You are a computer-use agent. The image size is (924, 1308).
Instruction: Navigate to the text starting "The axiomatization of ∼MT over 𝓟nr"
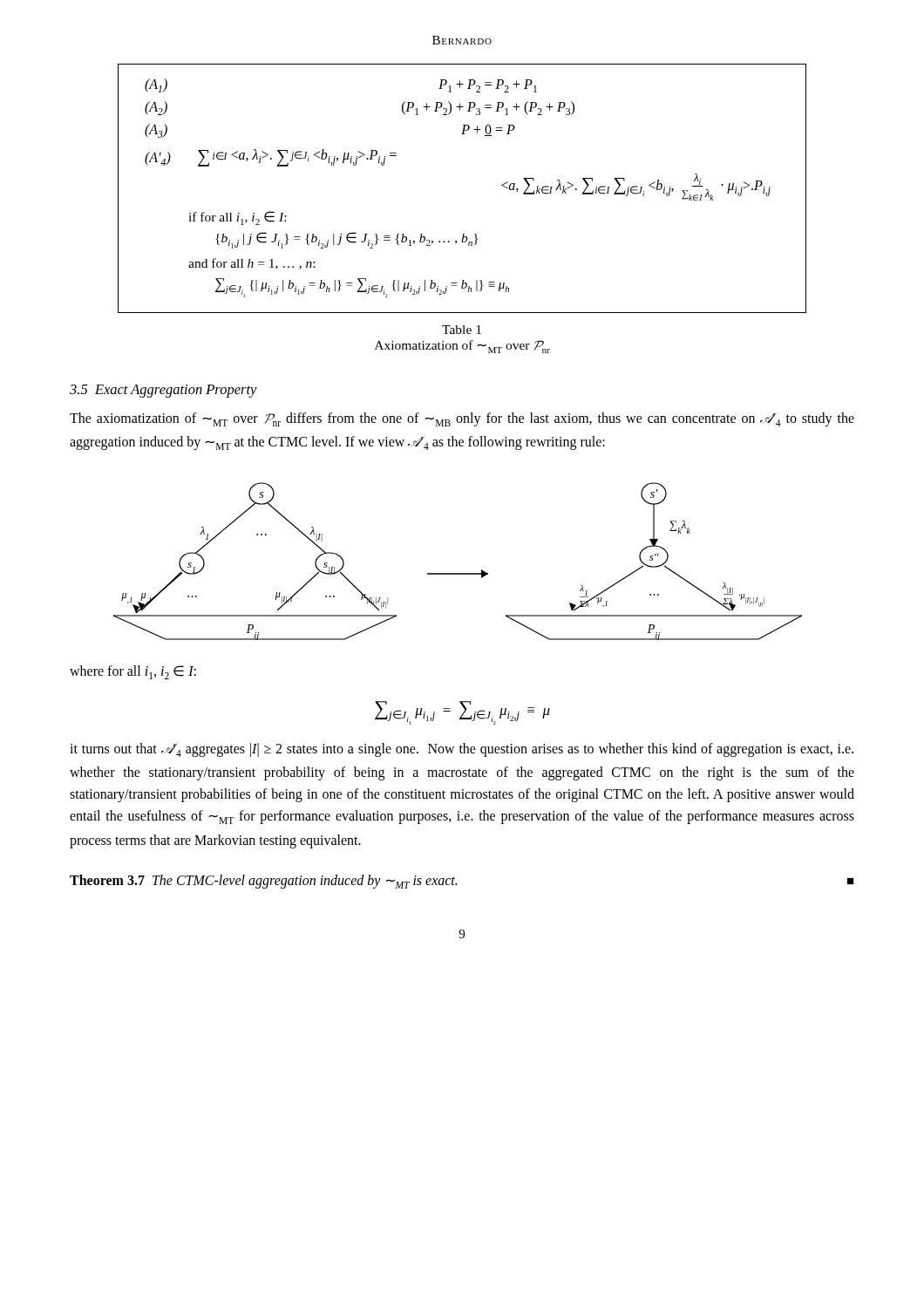462,431
